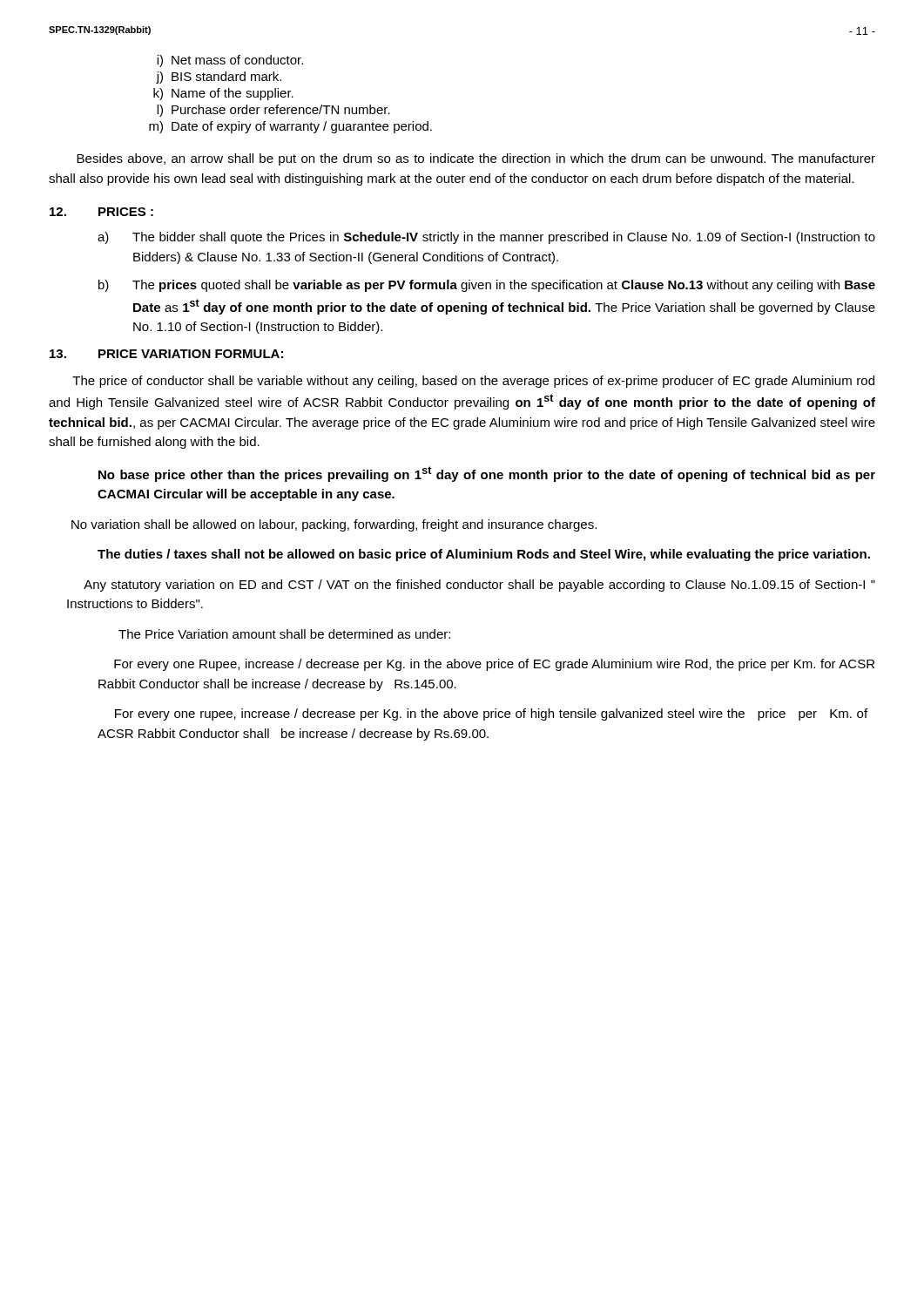Locate the text "i) Net mass of conductor."
The height and width of the screenshot is (1307, 924).
tap(230, 61)
